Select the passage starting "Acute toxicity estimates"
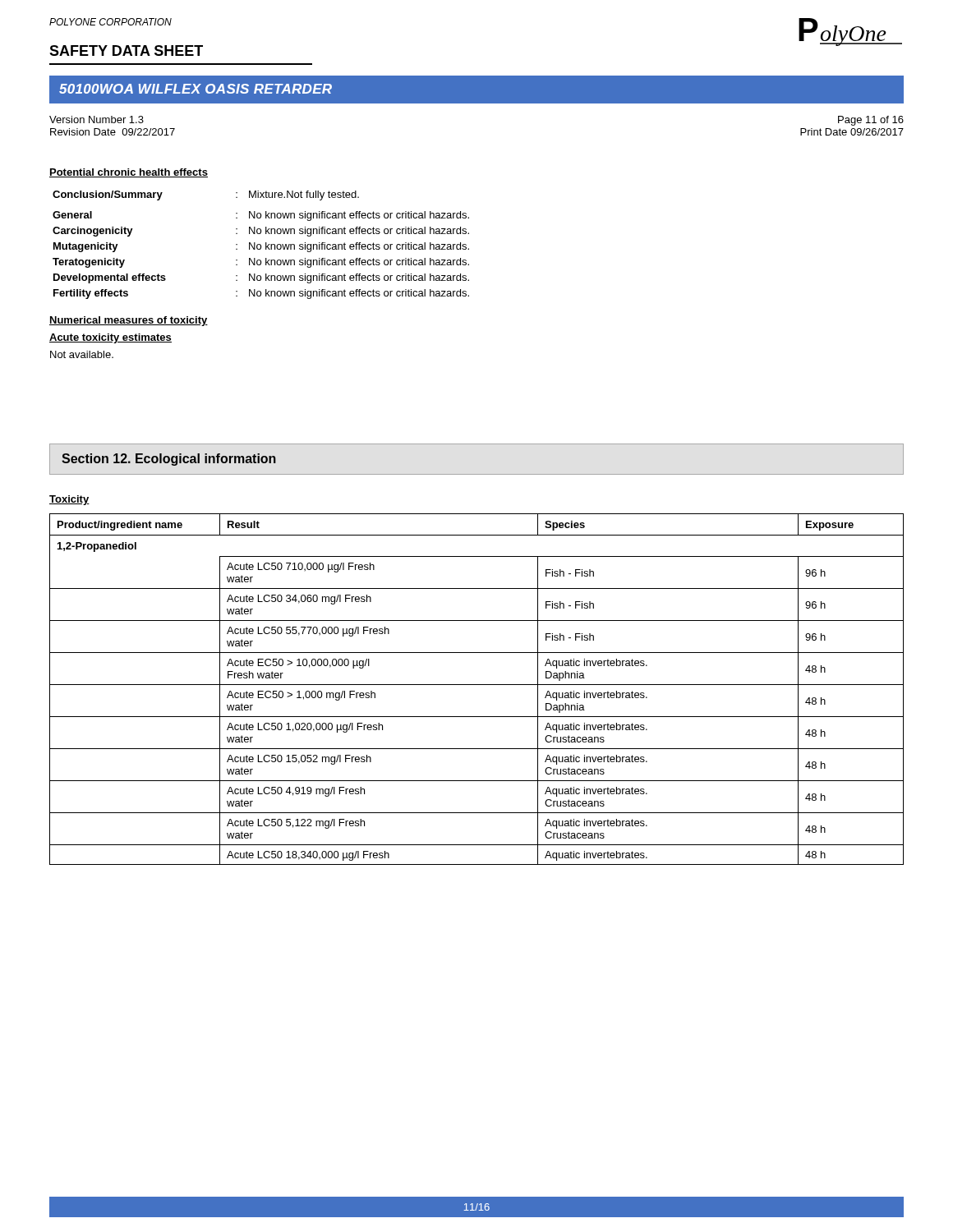Image resolution: width=953 pixels, height=1232 pixels. (110, 337)
